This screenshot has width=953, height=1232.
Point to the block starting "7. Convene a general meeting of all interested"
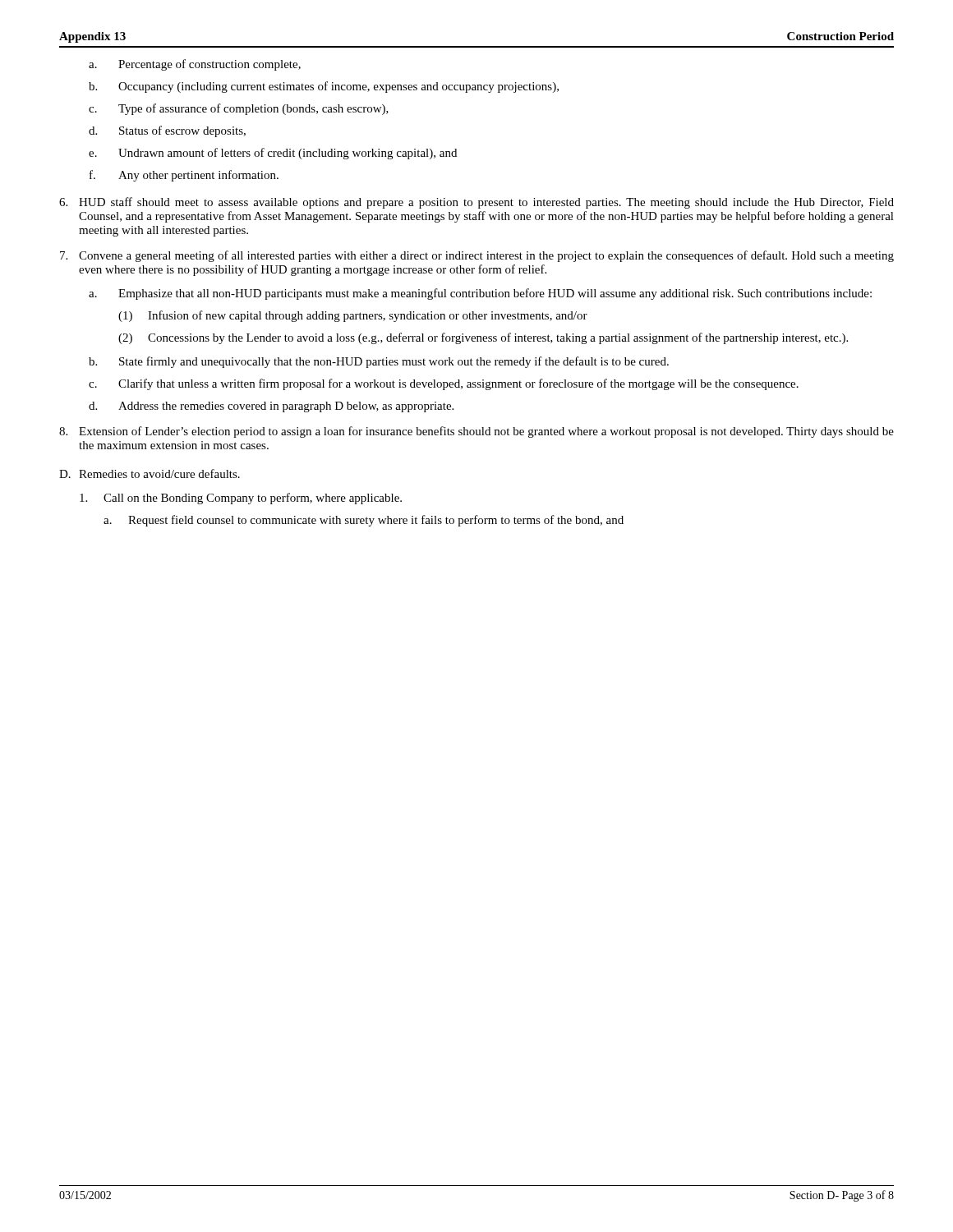point(476,263)
